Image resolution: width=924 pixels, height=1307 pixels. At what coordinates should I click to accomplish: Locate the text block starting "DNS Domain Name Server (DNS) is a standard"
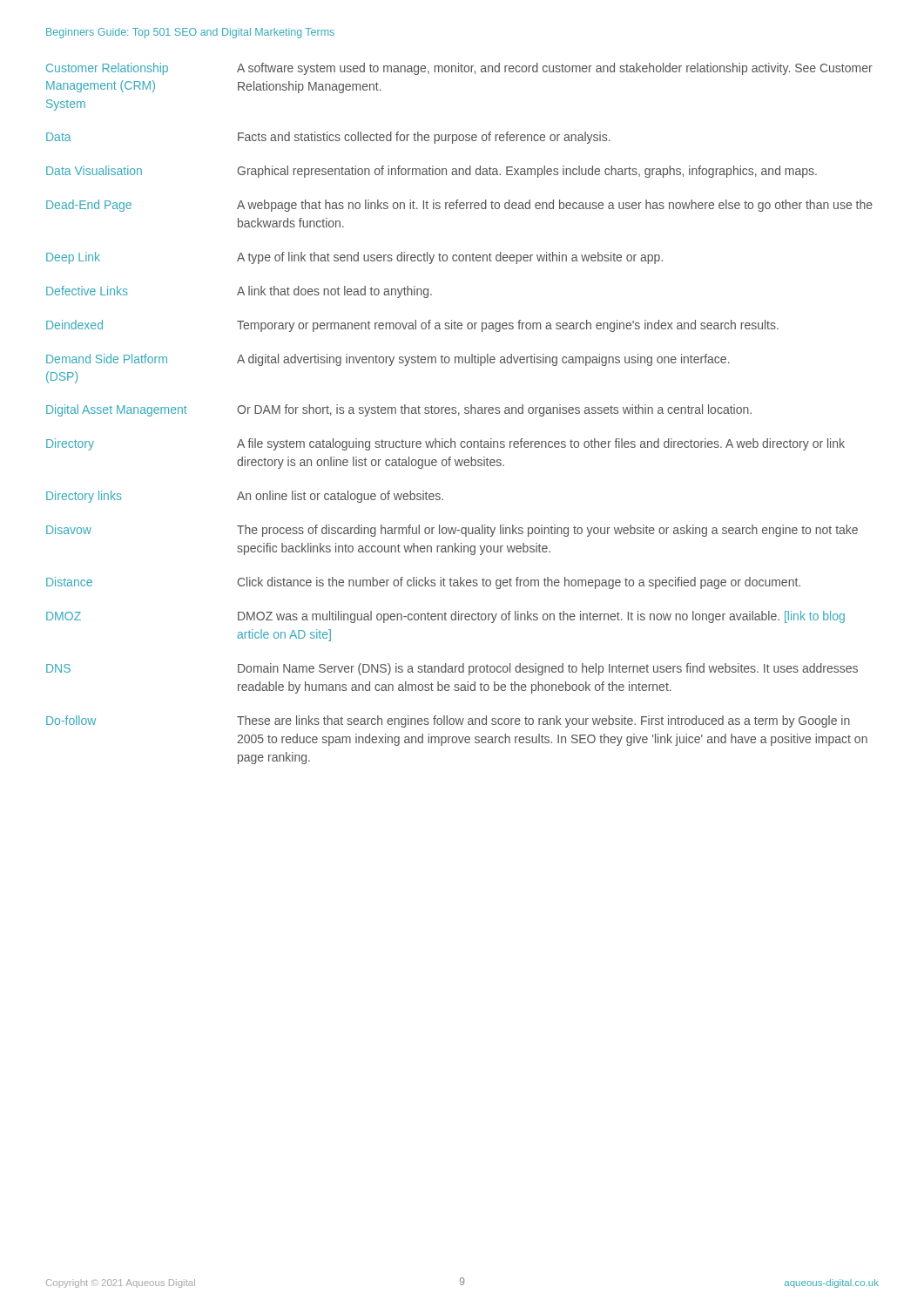[x=462, y=678]
